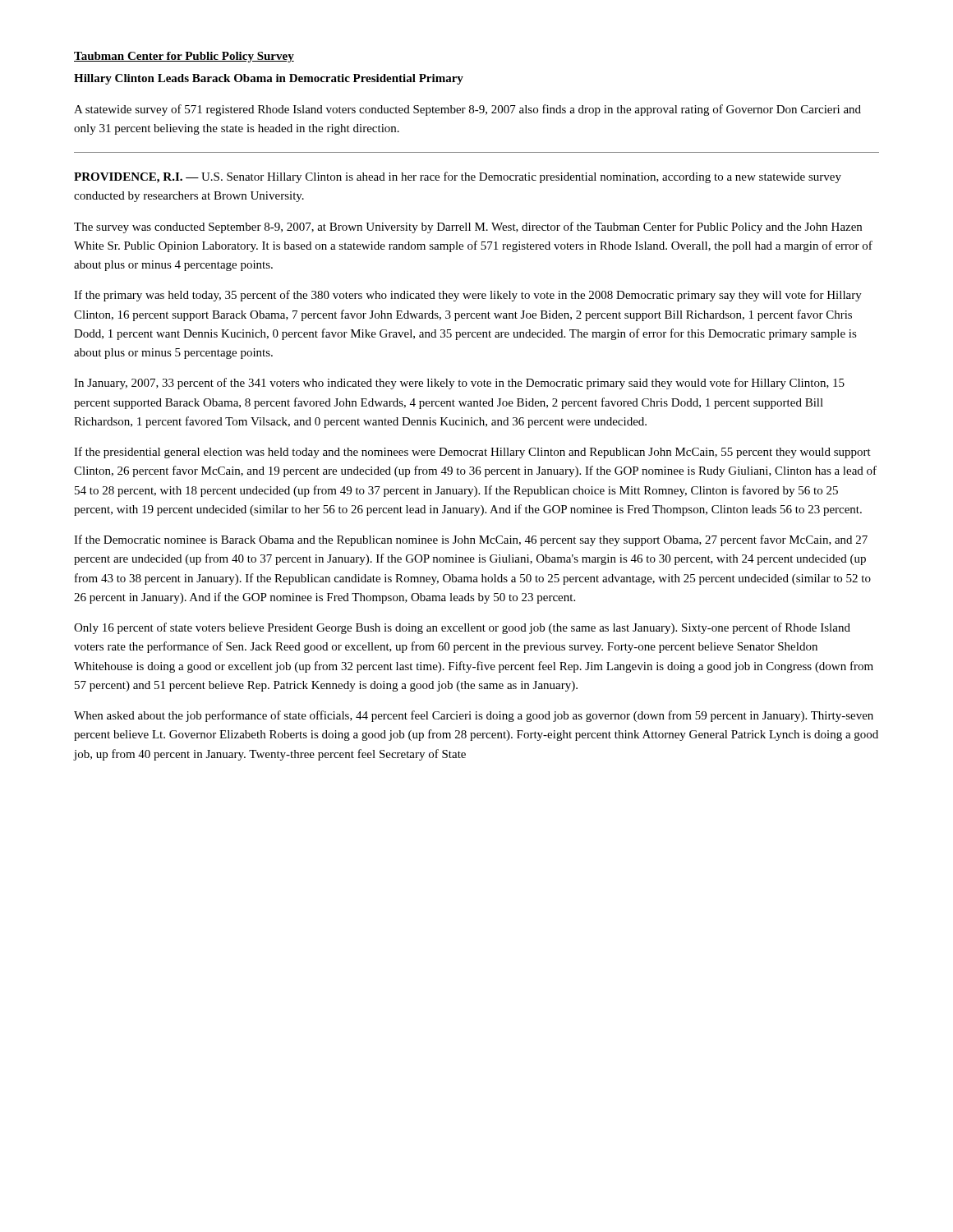Screen dimensions: 1232x953
Task: Locate the block starting "Hillary Clinton Leads Barack Obama in Democratic Presidential"
Action: coord(269,78)
